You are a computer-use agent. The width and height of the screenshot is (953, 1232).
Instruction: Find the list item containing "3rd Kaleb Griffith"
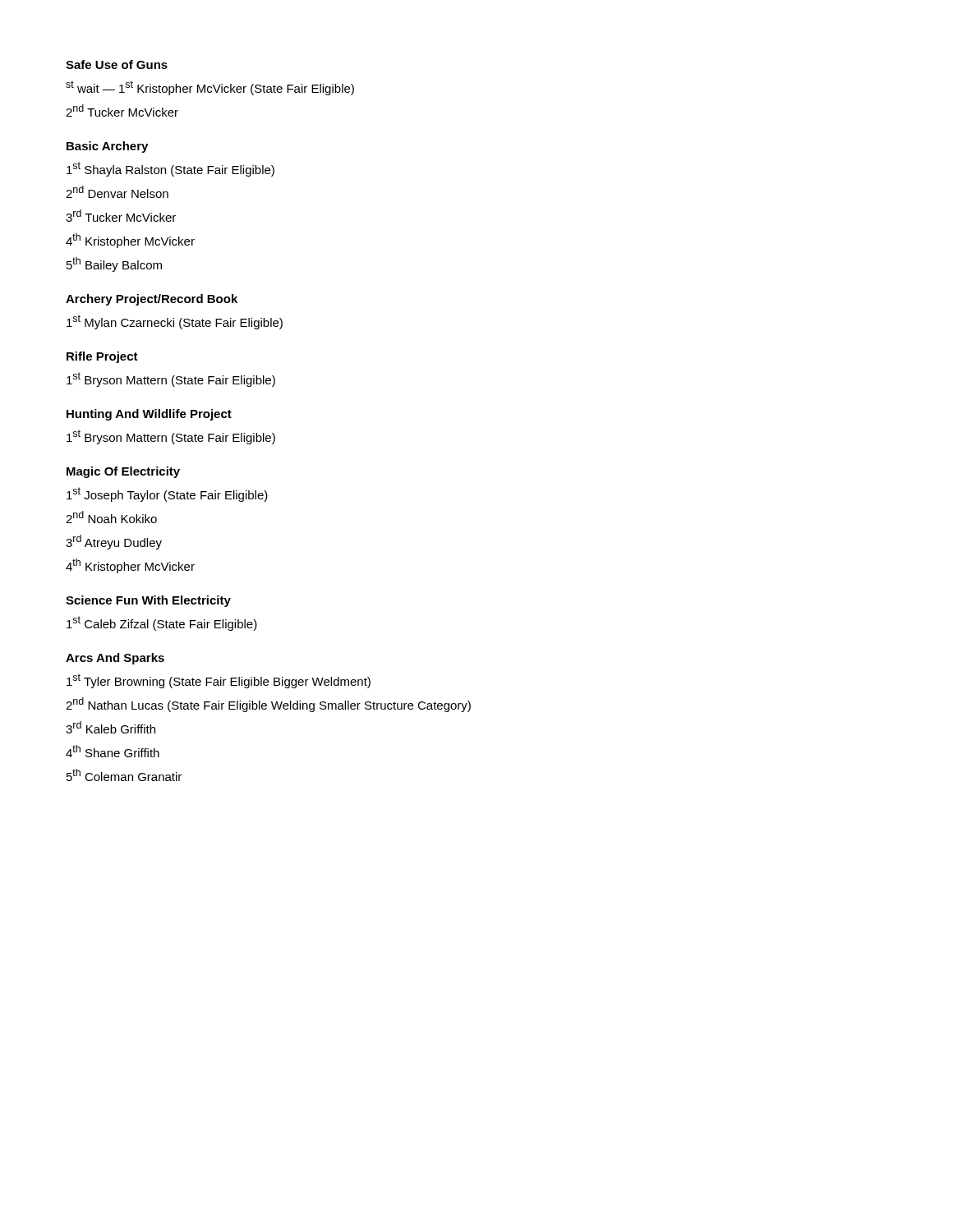[111, 728]
